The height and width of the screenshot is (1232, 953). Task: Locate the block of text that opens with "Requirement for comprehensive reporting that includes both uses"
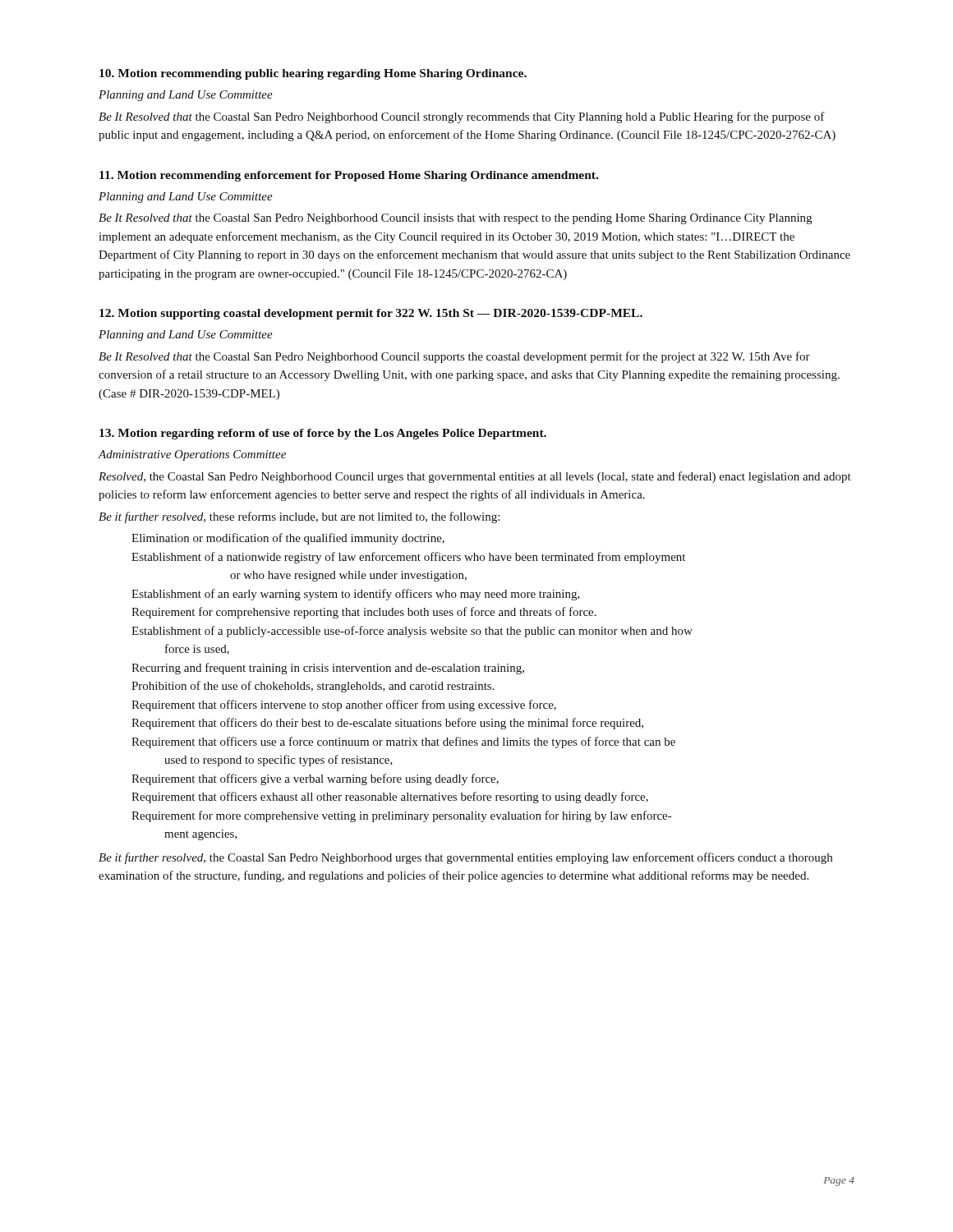click(x=364, y=612)
